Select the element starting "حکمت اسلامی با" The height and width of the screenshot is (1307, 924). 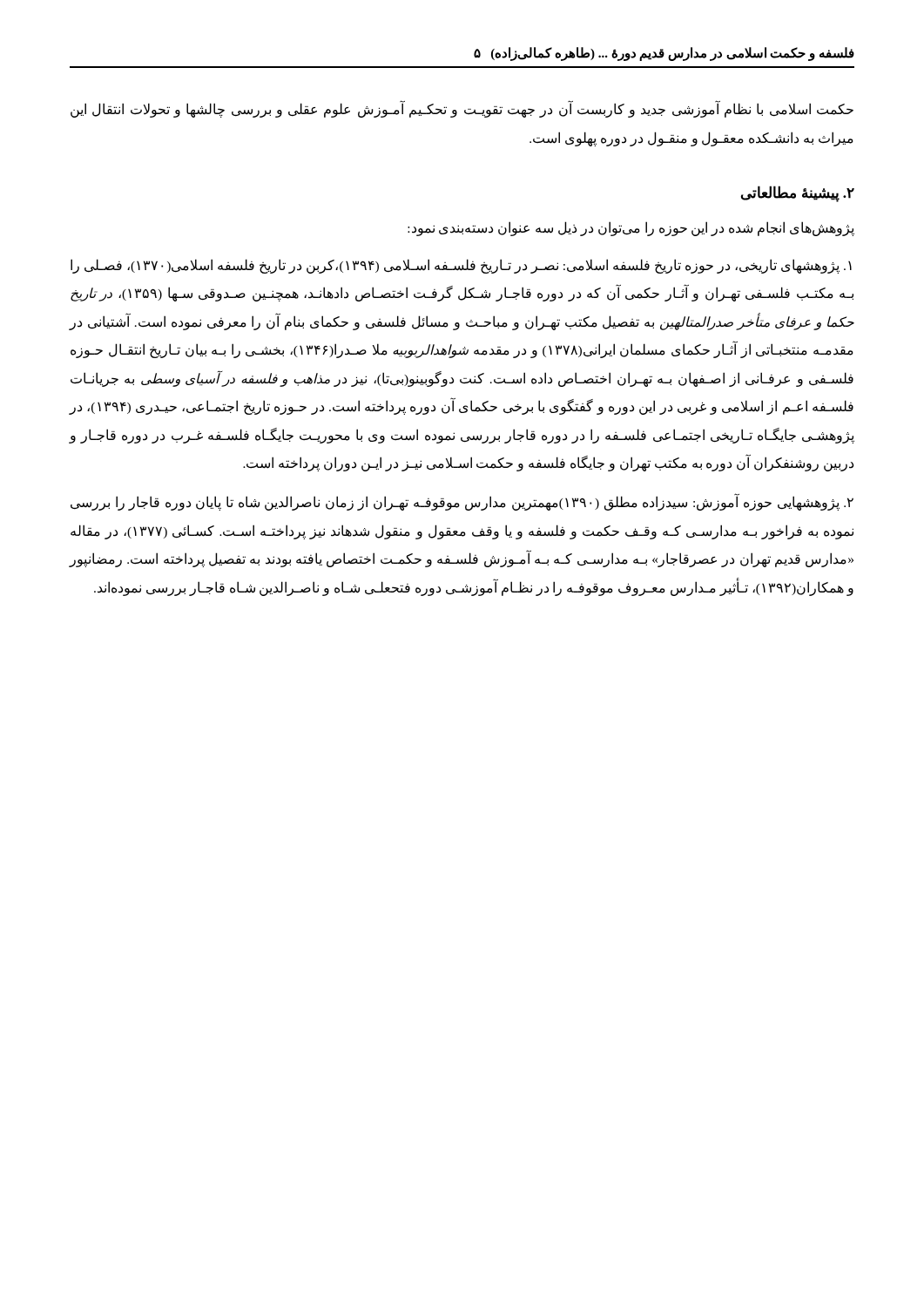[462, 124]
